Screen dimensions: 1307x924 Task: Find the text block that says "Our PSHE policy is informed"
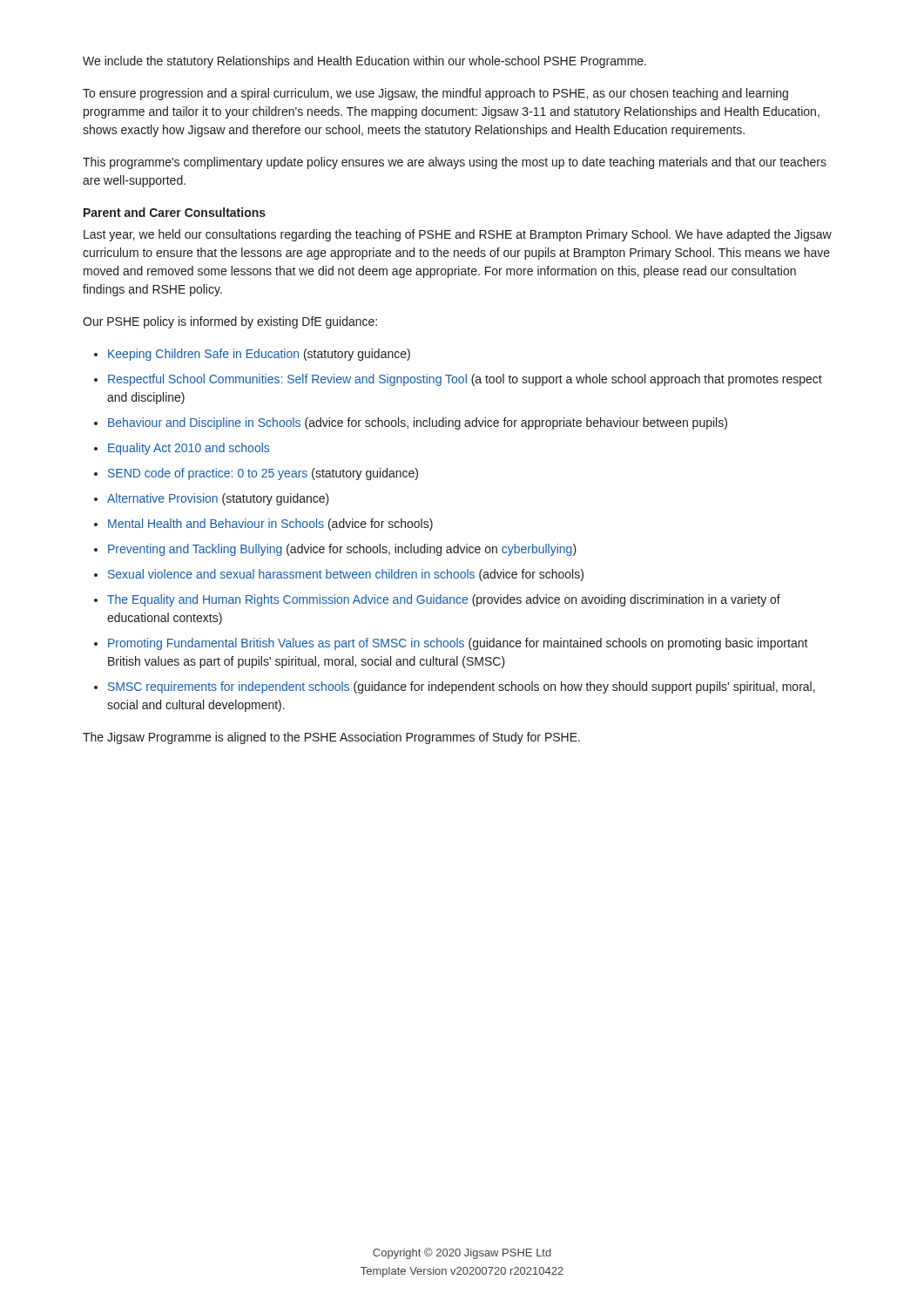[x=230, y=322]
